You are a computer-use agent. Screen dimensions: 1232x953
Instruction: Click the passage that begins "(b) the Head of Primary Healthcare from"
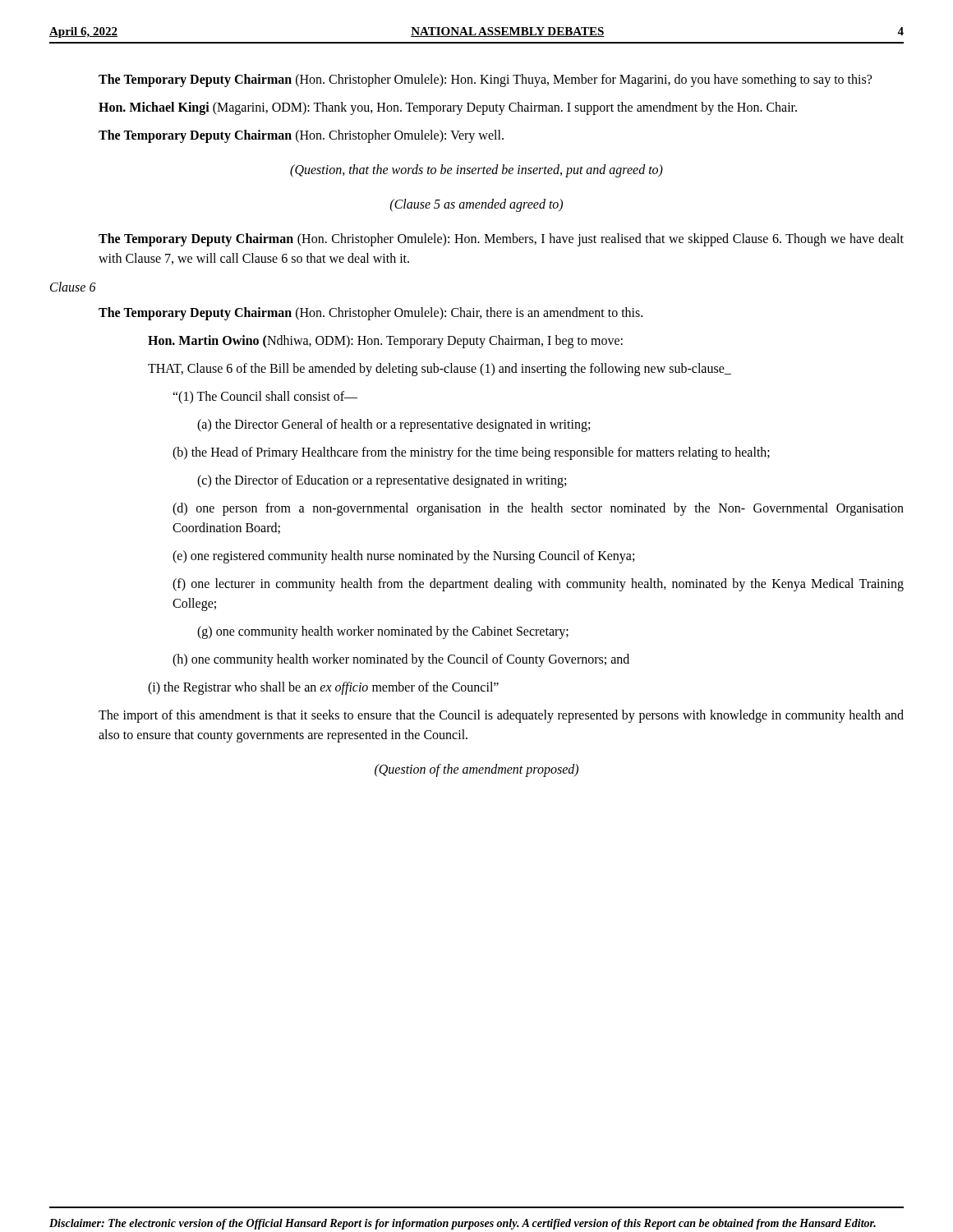pos(471,452)
